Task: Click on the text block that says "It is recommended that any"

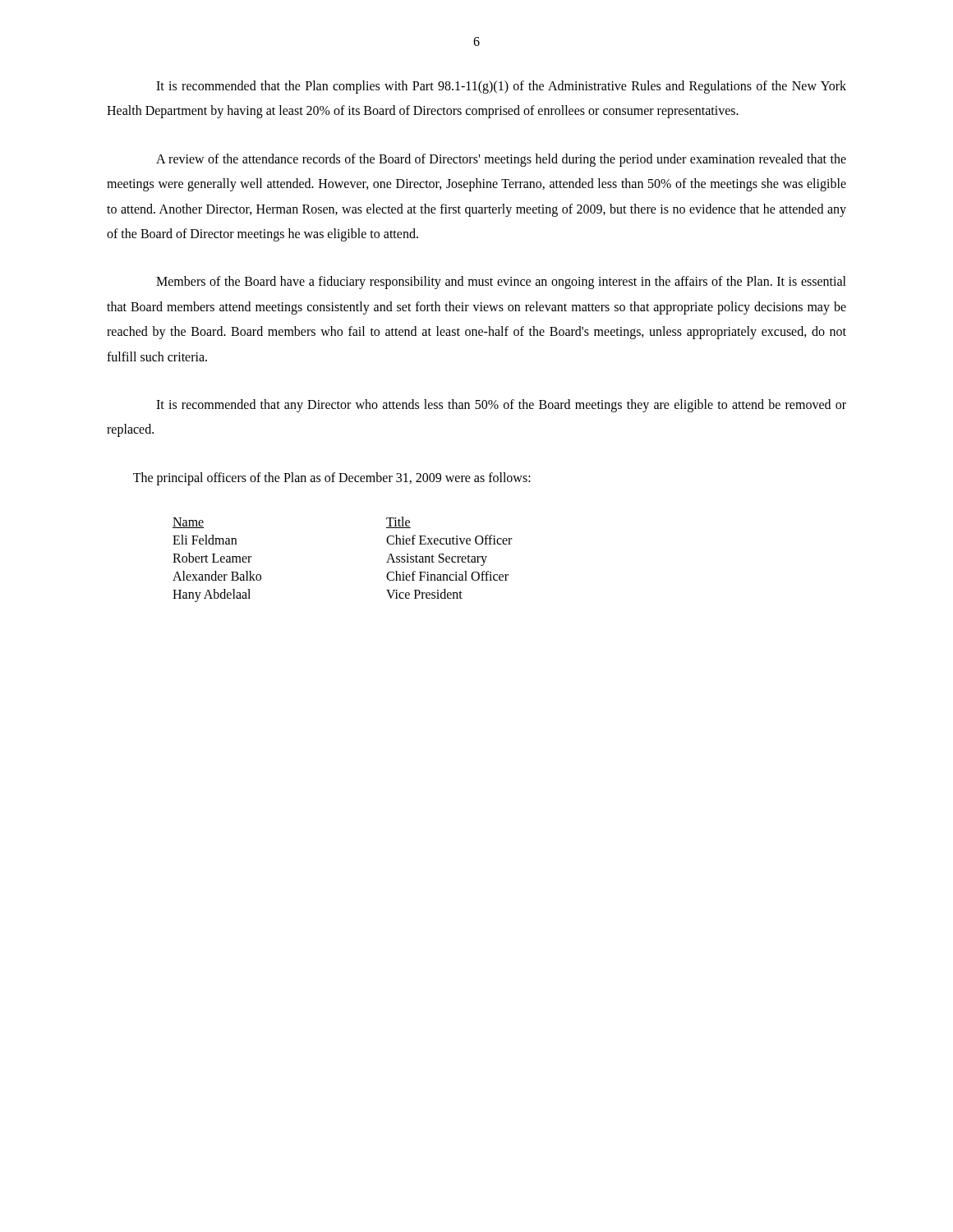Action: (x=476, y=417)
